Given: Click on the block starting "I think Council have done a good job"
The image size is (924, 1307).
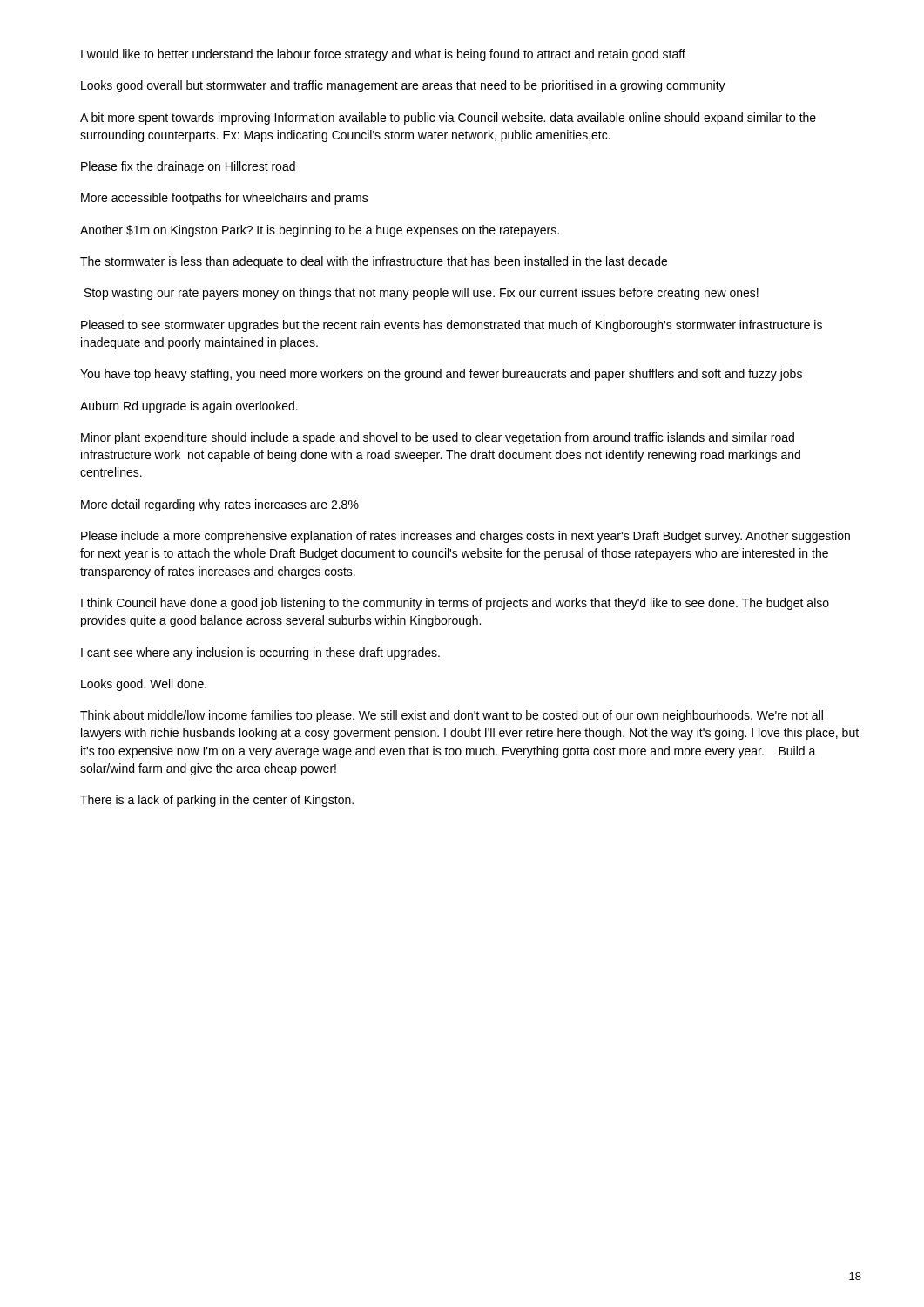Looking at the screenshot, I should click(x=455, y=612).
